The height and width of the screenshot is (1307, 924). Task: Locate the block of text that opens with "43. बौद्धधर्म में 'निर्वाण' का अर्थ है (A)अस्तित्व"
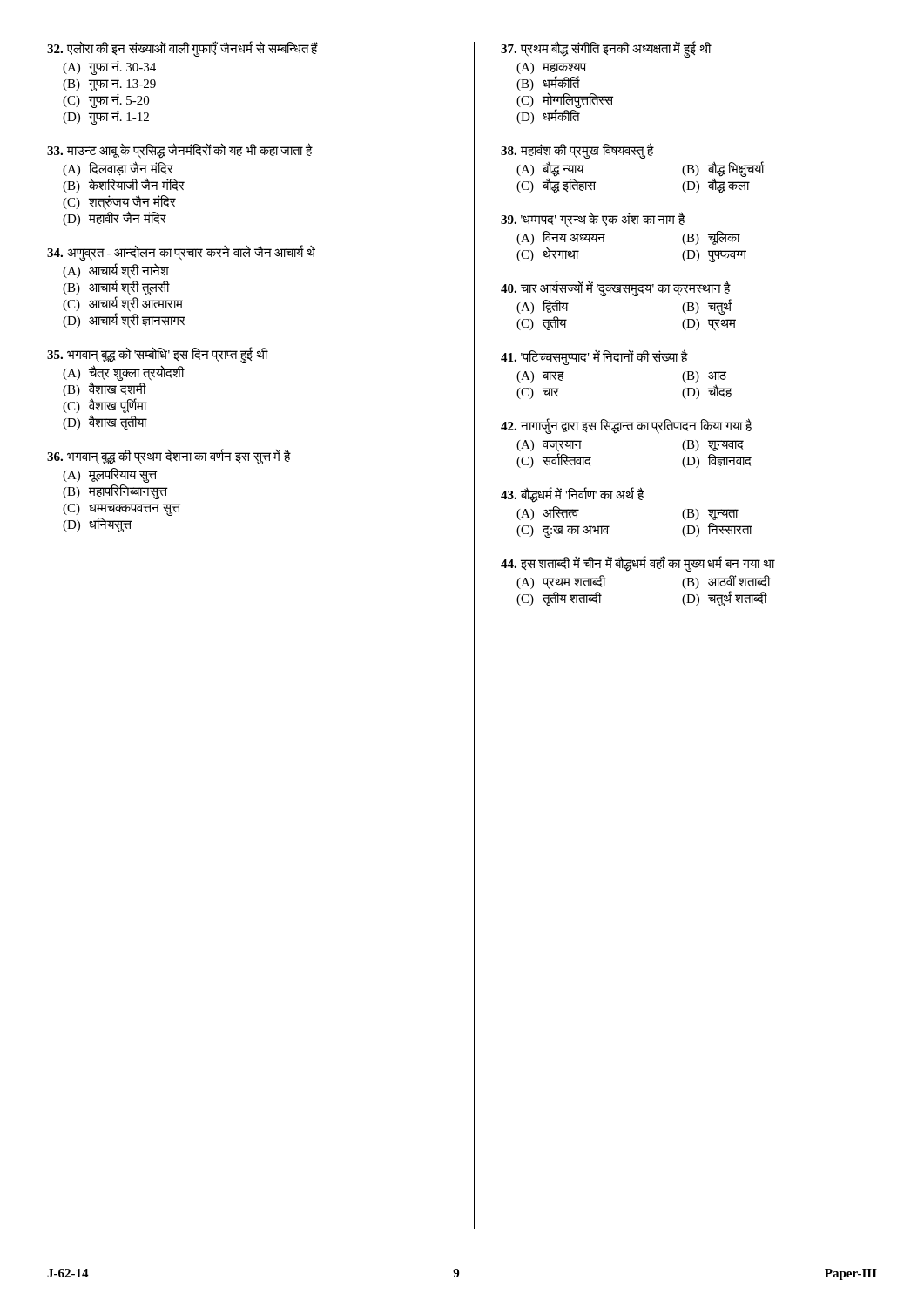click(x=689, y=513)
